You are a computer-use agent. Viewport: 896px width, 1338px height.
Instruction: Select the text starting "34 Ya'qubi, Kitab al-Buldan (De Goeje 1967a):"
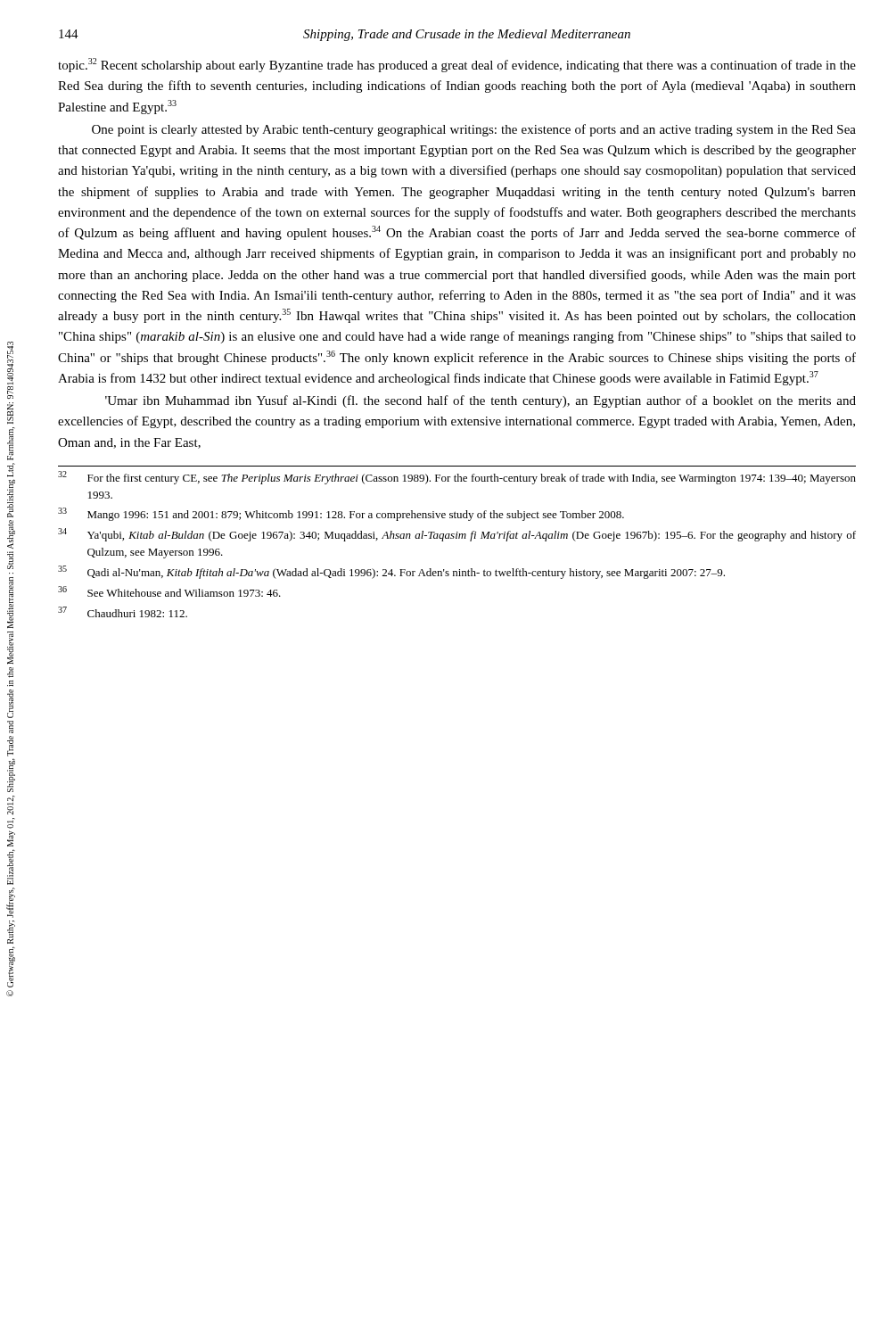pos(457,544)
